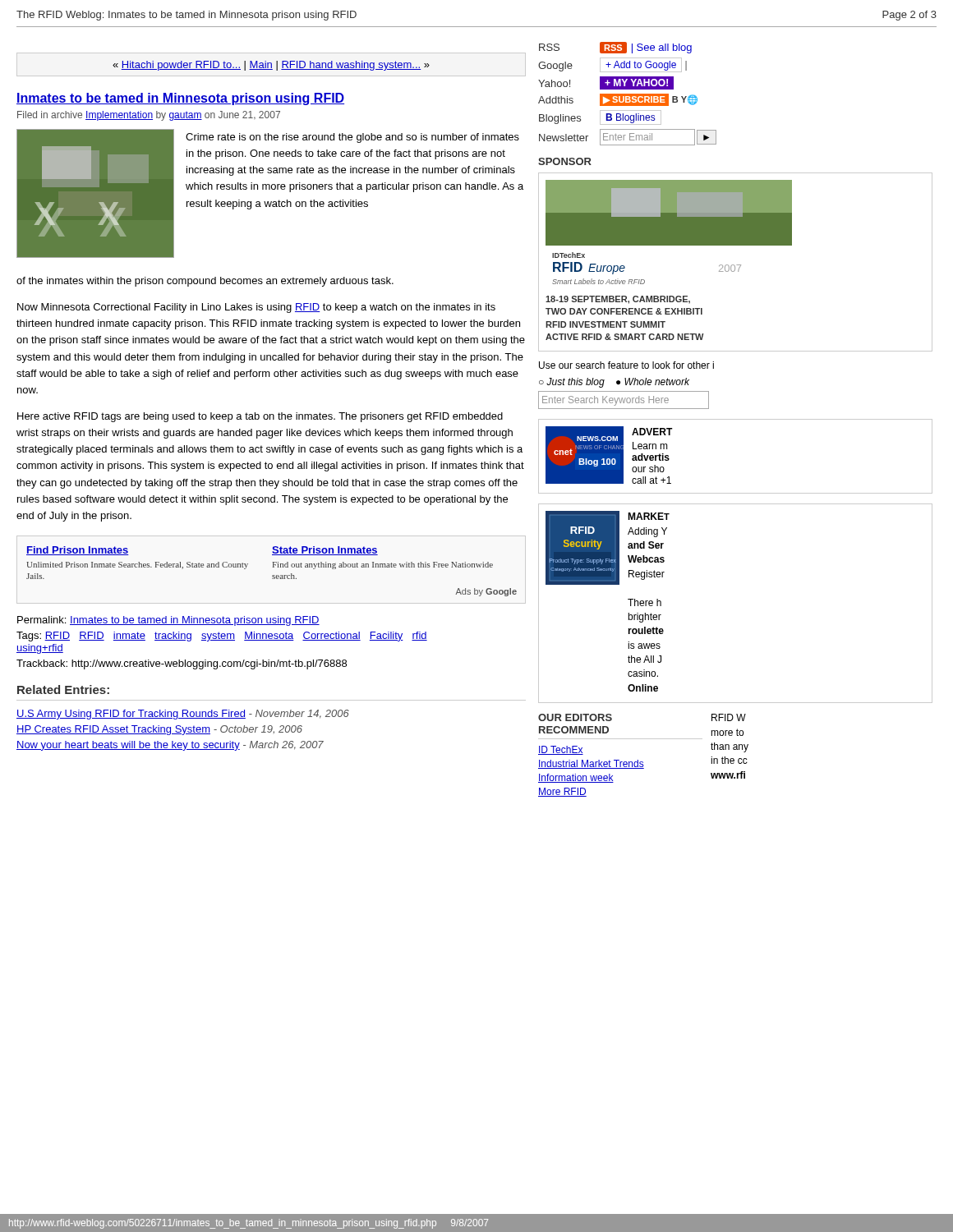The height and width of the screenshot is (1232, 953).
Task: Find "OUR EDITORSRECOMMEND" on this page
Action: coord(575,724)
